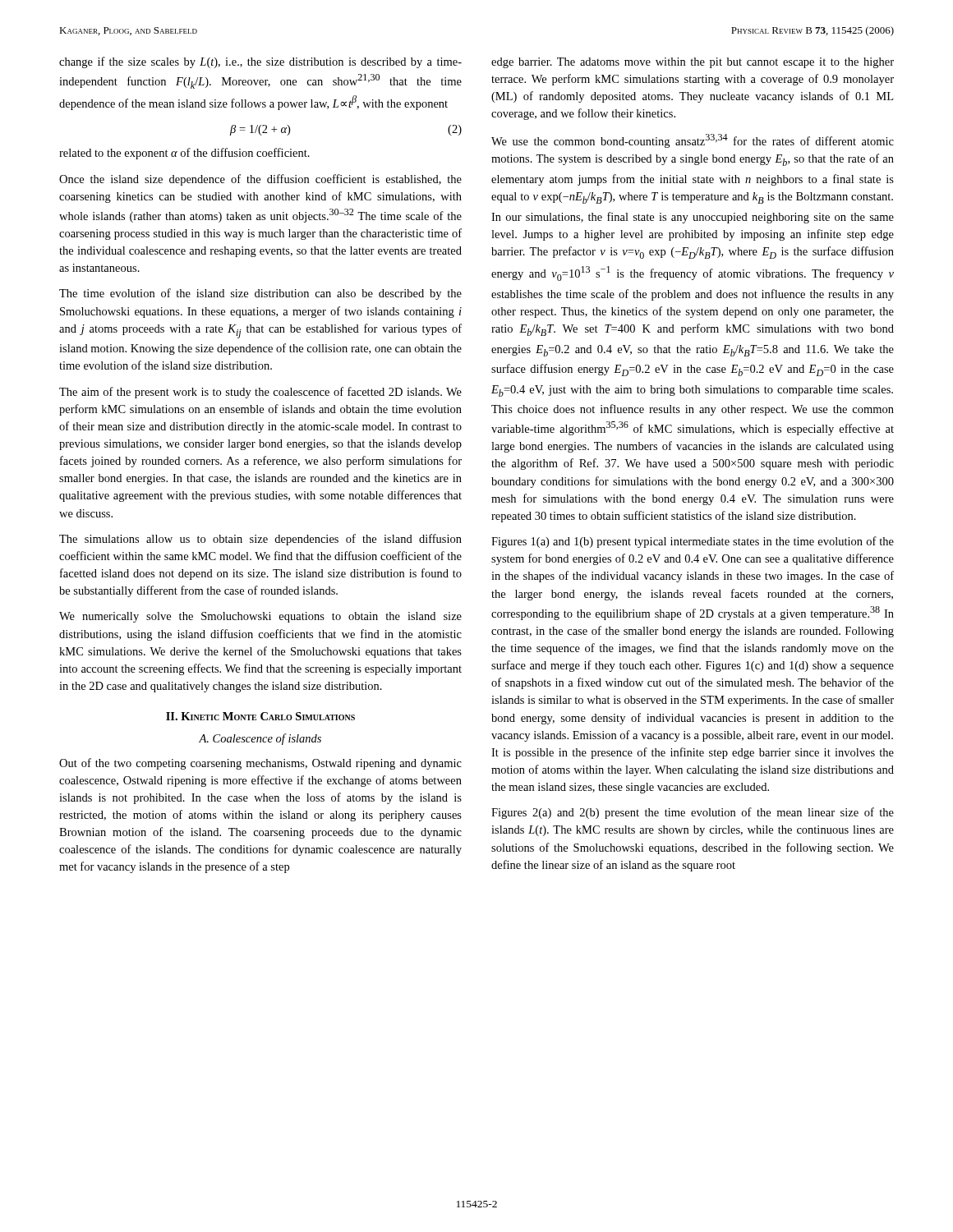Image resolution: width=953 pixels, height=1232 pixels.
Task: Locate the block of text that opens with "Once the island size dependence of the diffusion"
Action: click(x=260, y=223)
